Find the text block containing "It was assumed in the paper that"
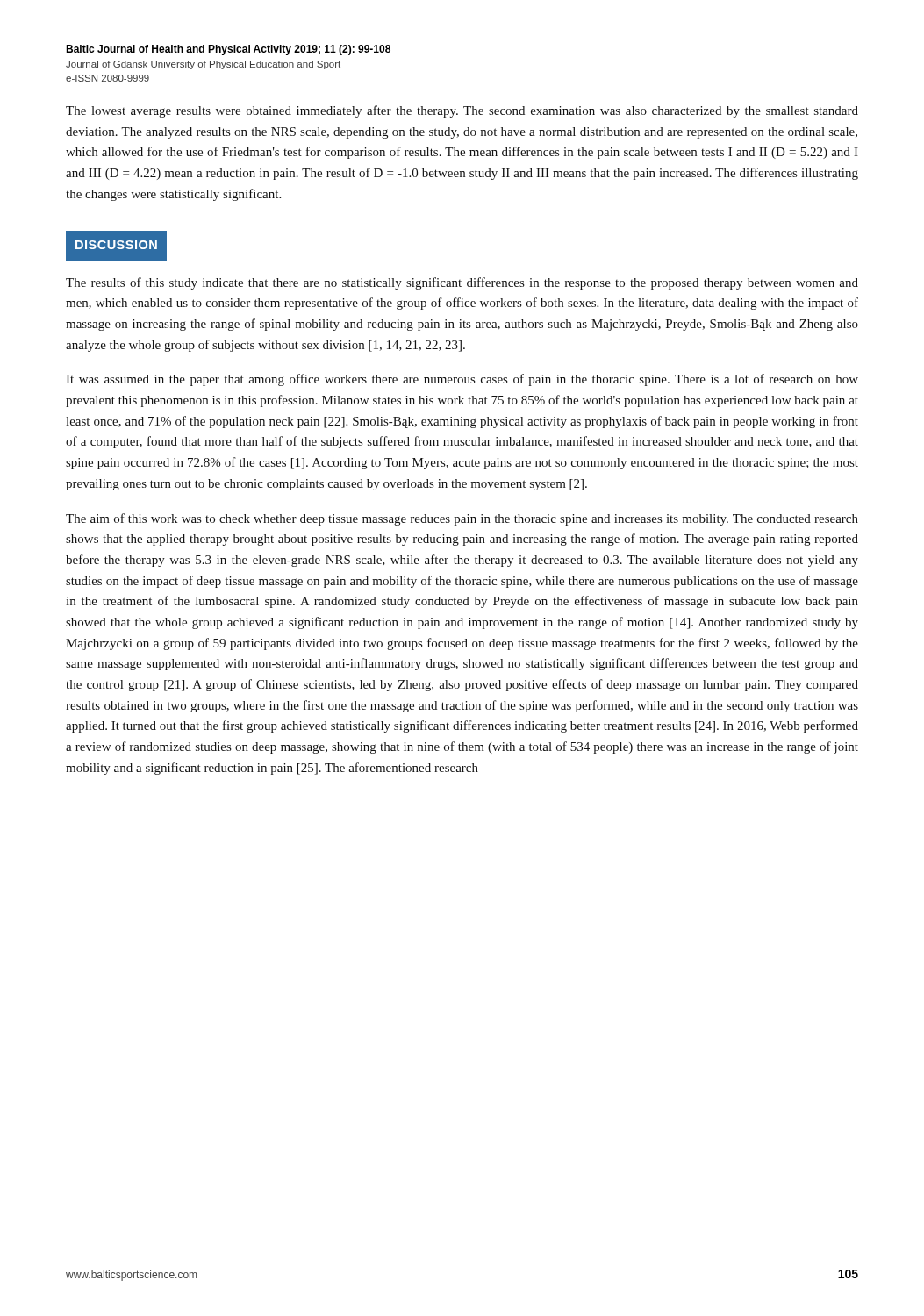This screenshot has width=924, height=1316. click(x=462, y=431)
